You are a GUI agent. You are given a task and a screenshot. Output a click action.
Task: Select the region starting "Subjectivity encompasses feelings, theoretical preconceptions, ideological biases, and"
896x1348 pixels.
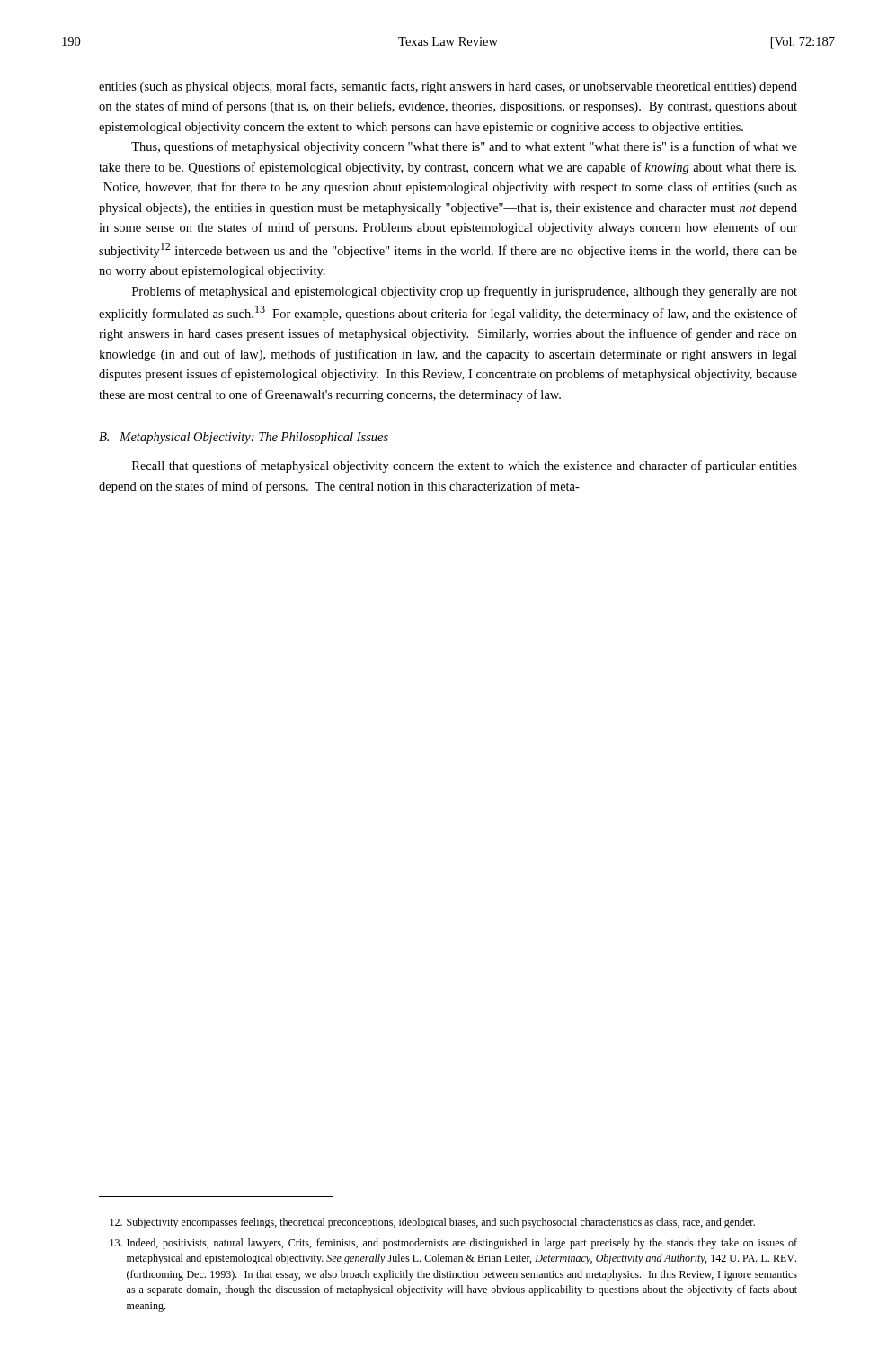tap(448, 1264)
